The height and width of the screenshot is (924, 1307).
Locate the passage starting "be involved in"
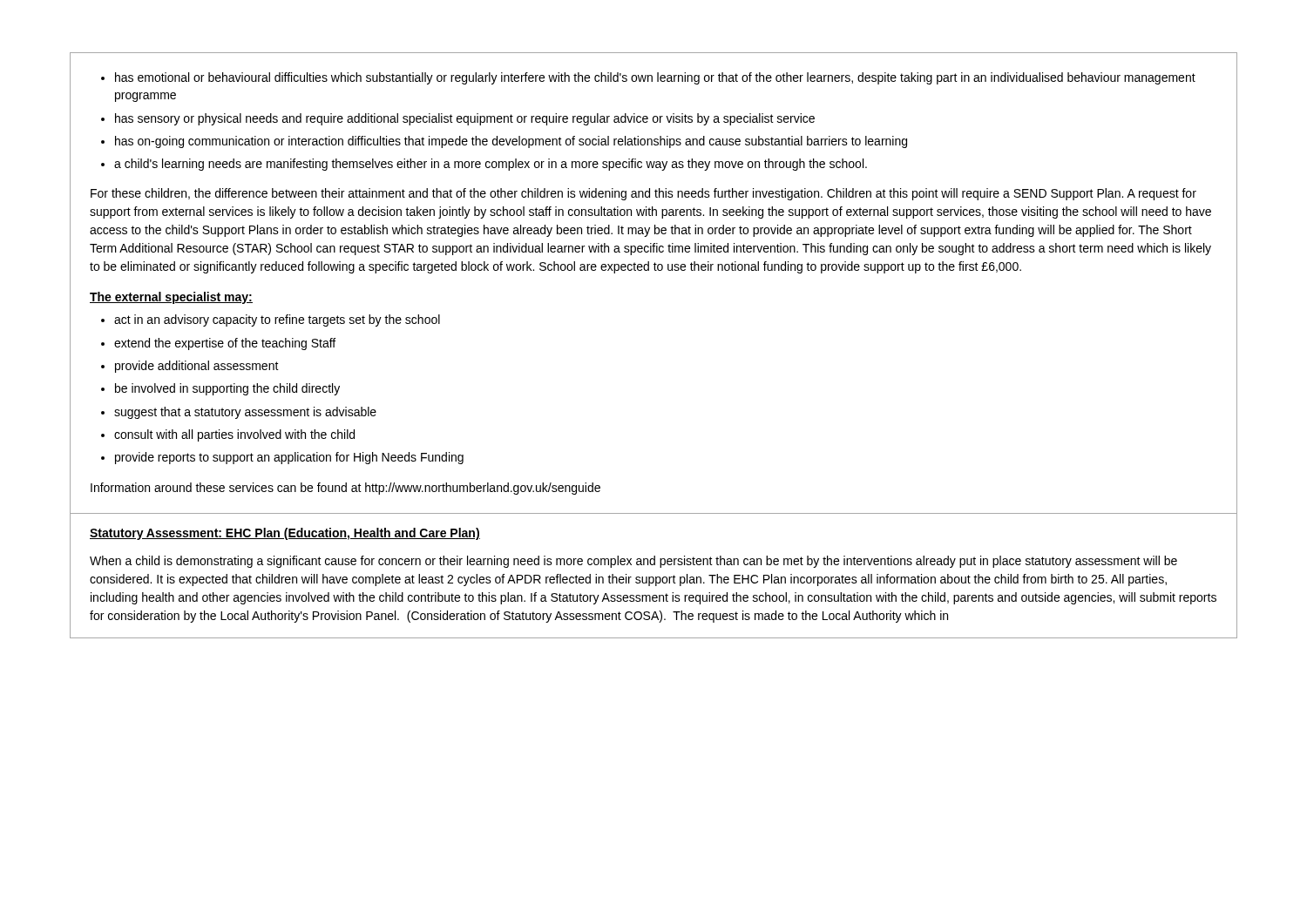pos(227,389)
